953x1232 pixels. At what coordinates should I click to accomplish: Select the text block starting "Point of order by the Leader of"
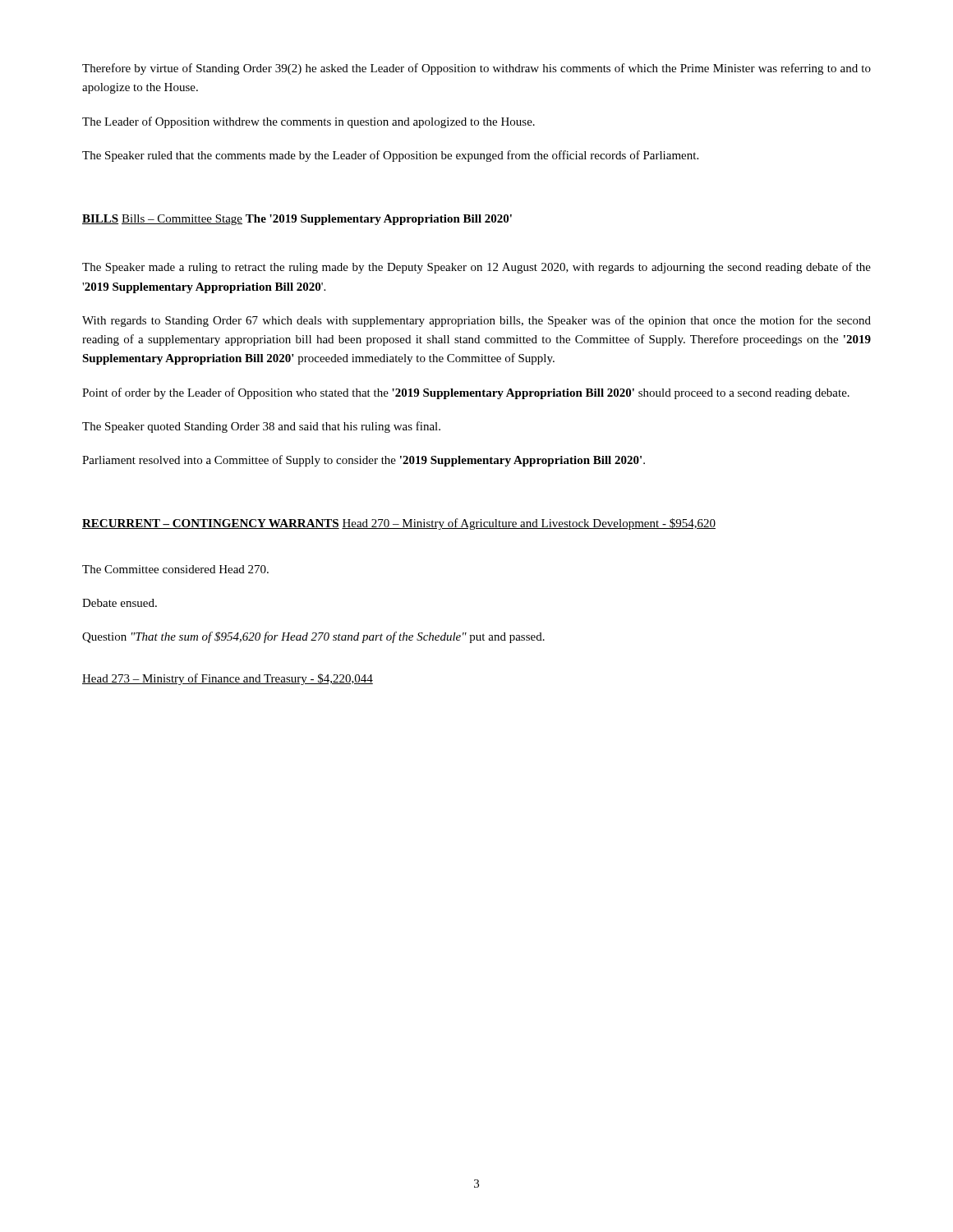(x=466, y=392)
